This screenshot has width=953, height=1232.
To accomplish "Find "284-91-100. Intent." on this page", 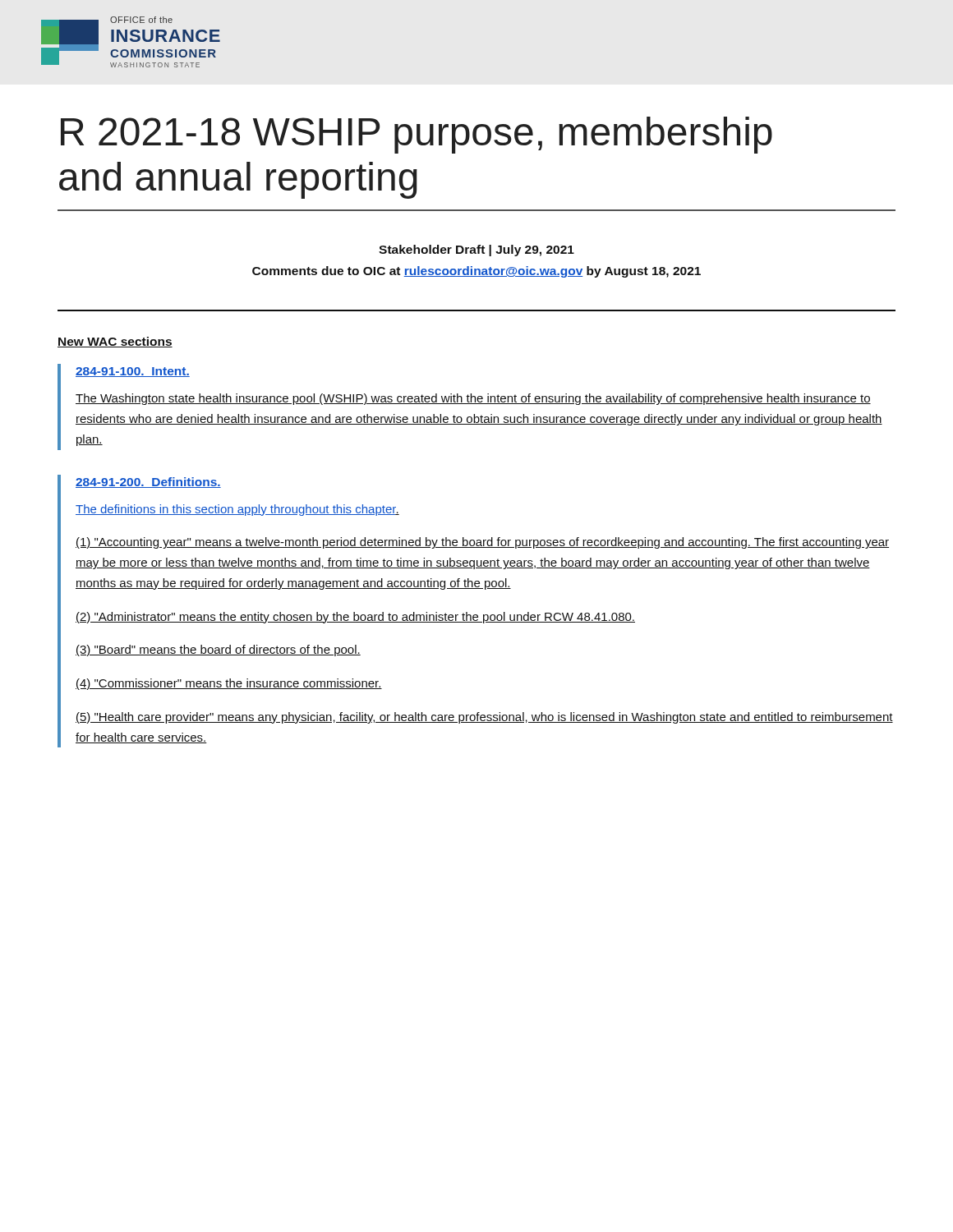I will (x=133, y=372).
